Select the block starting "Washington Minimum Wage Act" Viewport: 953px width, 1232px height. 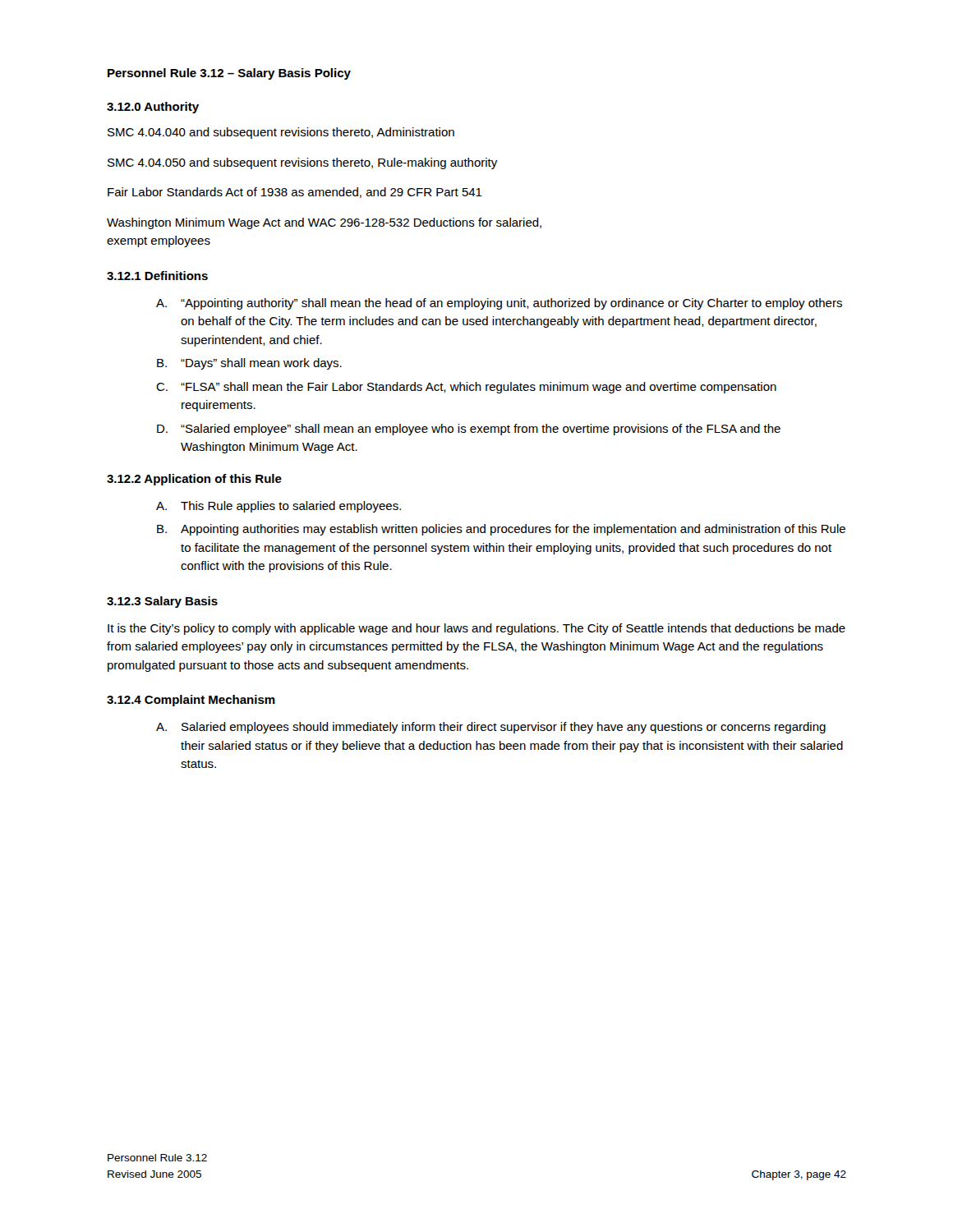(325, 231)
